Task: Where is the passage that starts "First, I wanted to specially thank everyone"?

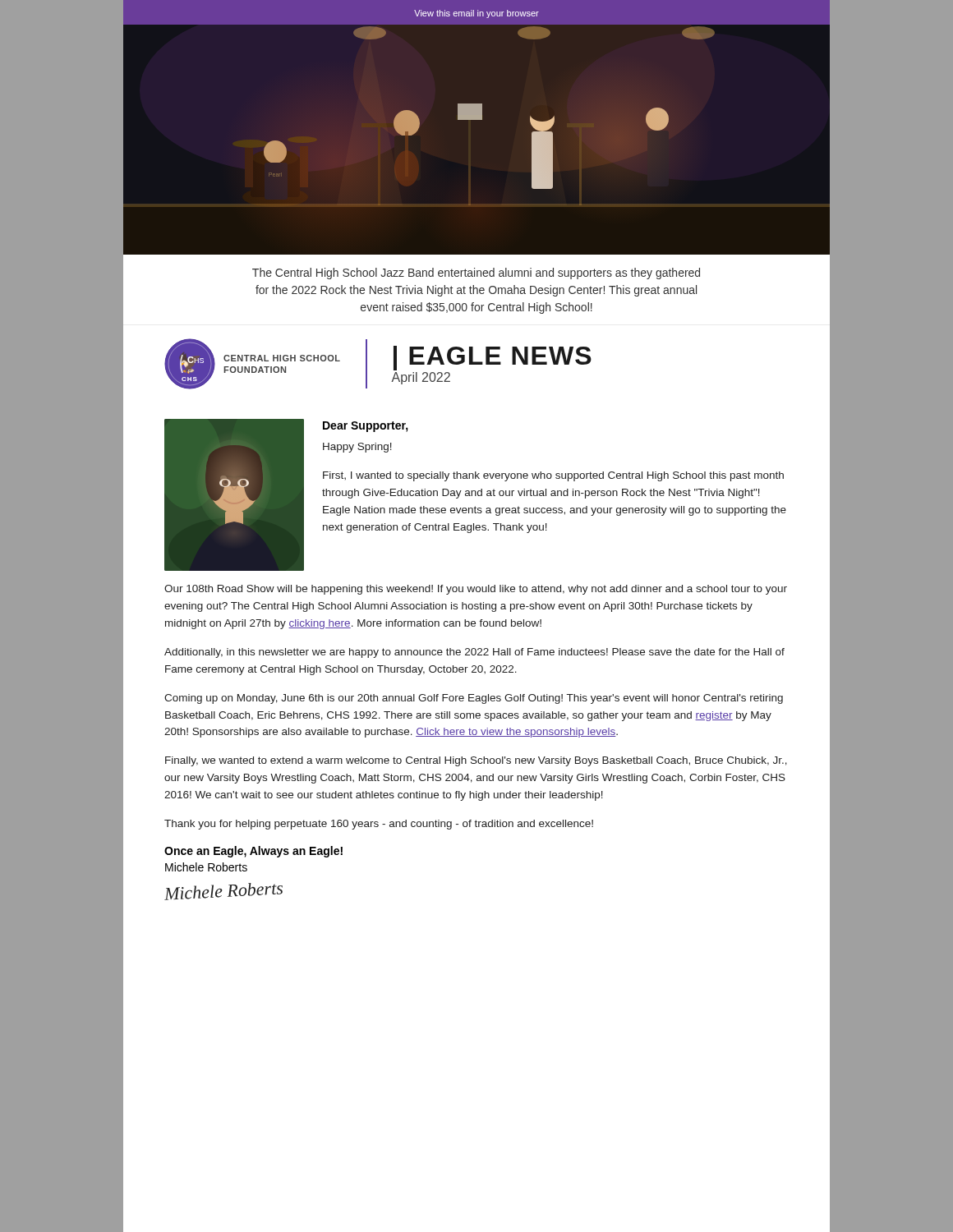Action: coord(554,501)
